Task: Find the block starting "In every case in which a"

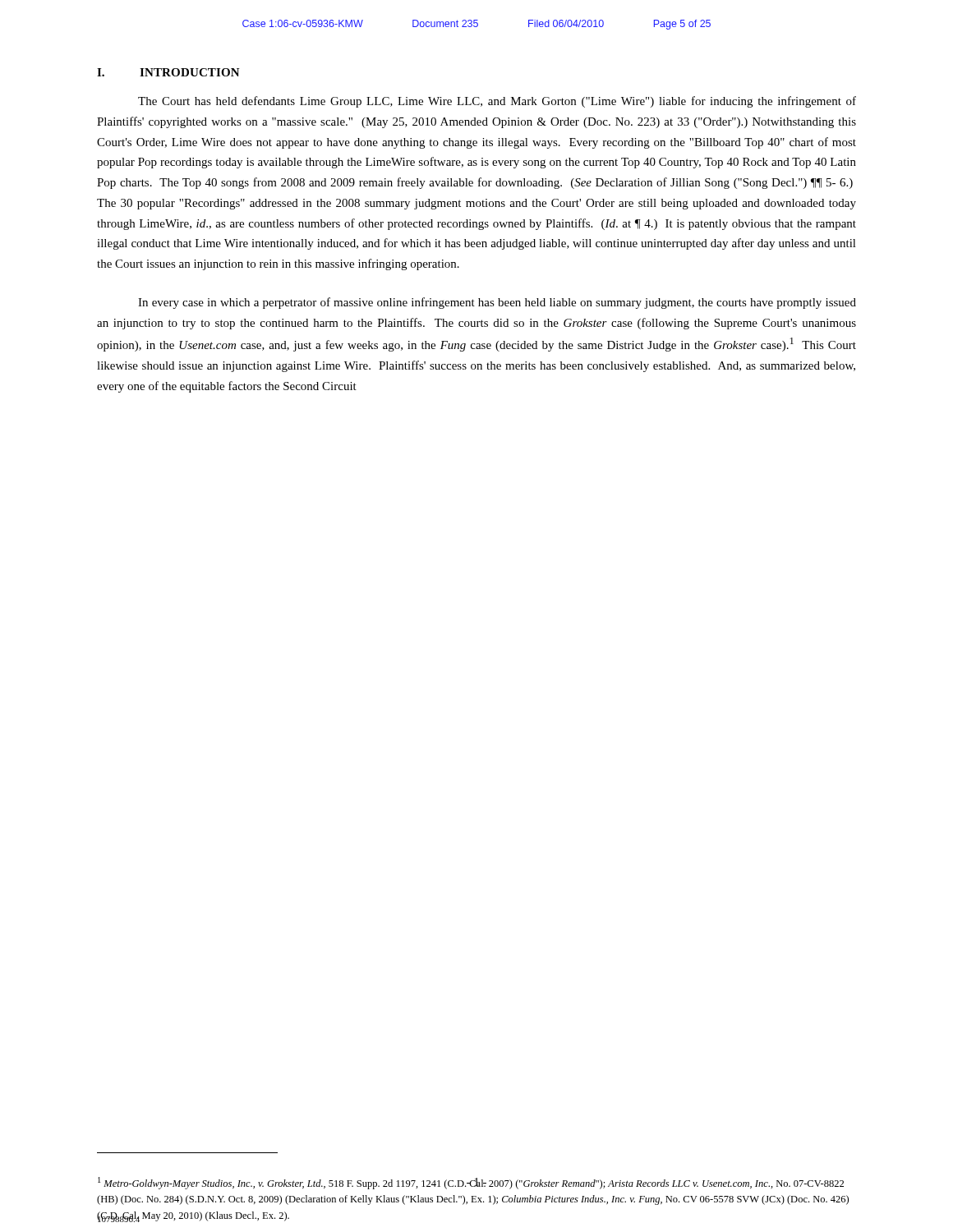Action: (x=476, y=344)
